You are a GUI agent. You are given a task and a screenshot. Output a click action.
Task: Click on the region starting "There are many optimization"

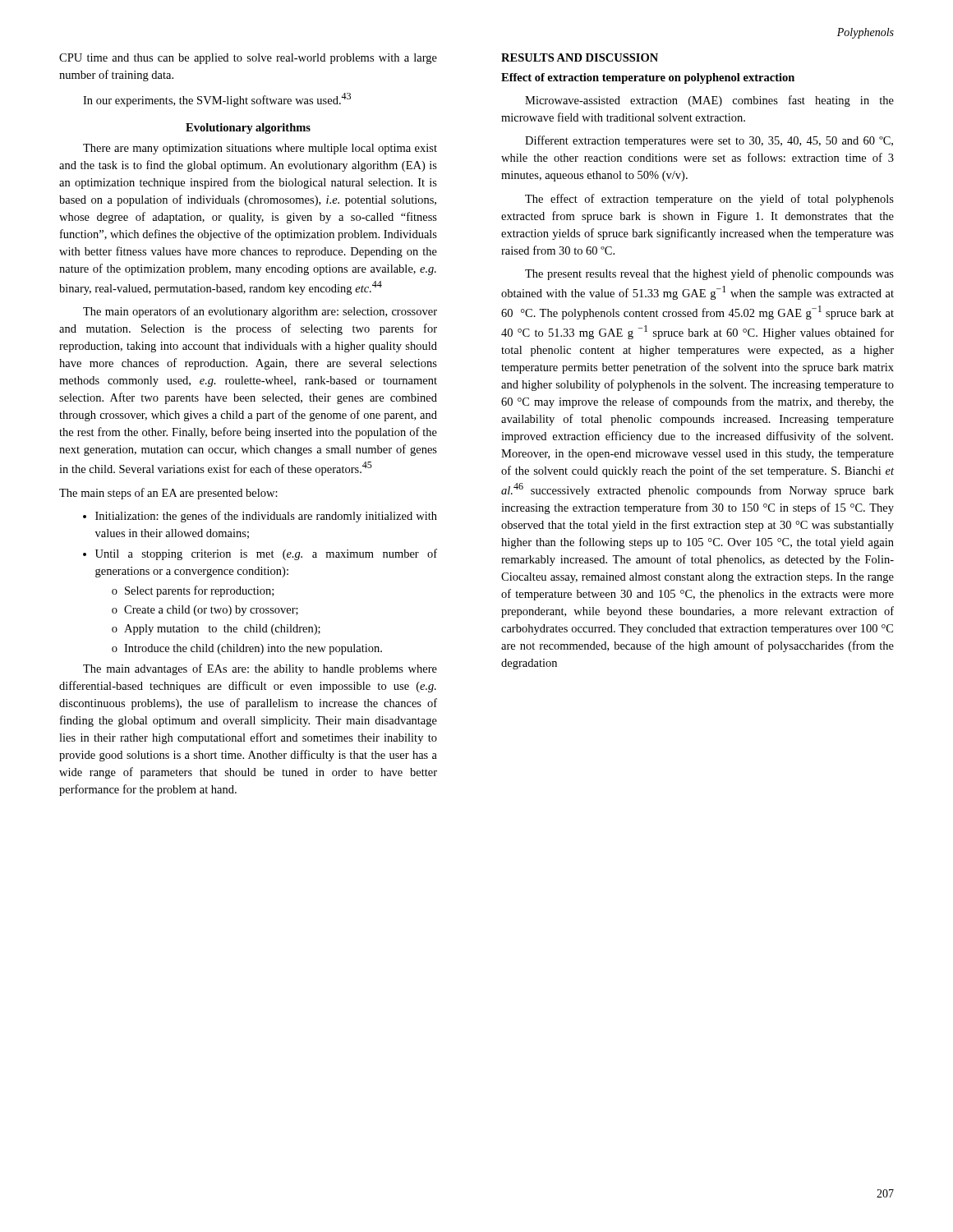(x=248, y=219)
